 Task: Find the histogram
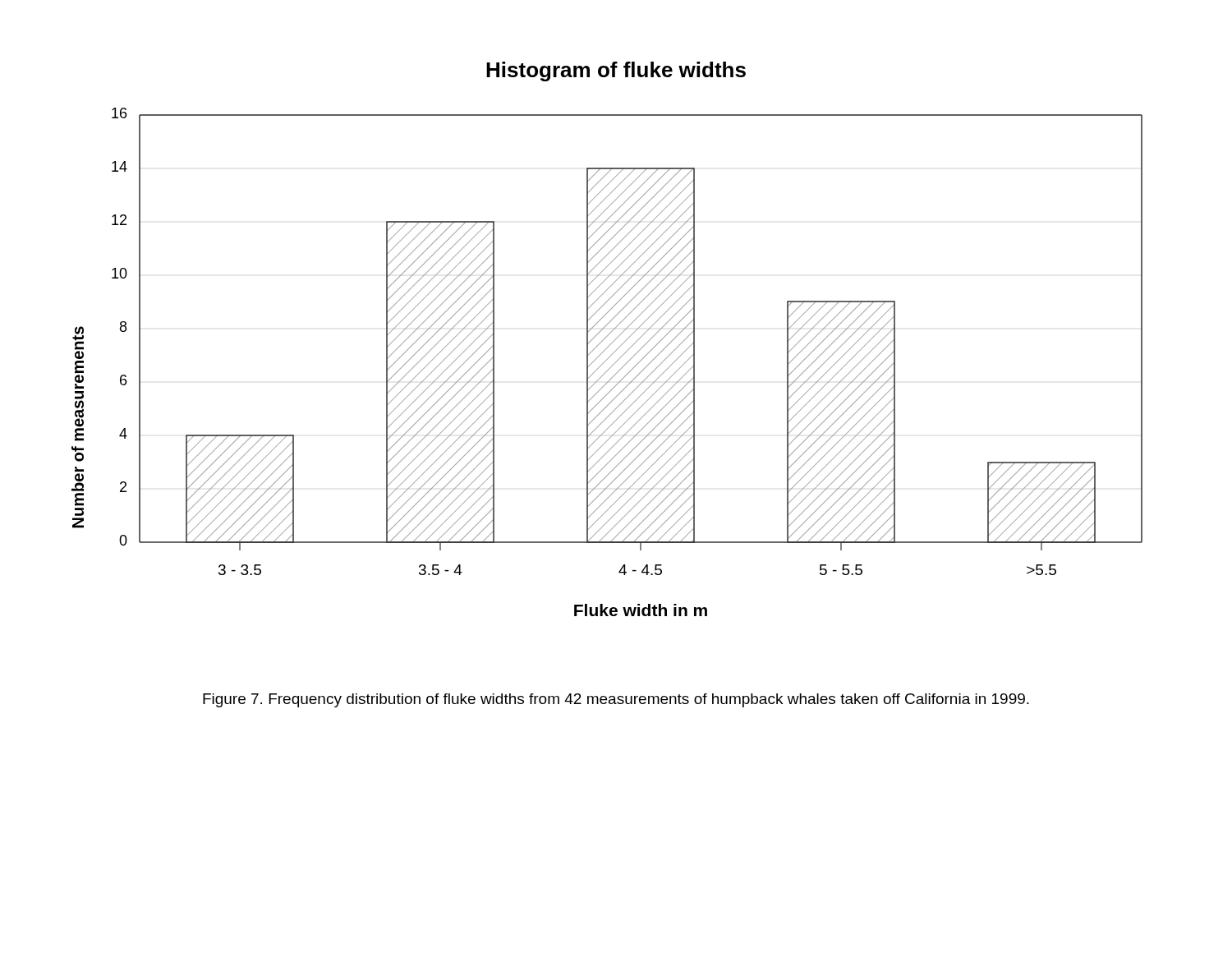tap(624, 386)
